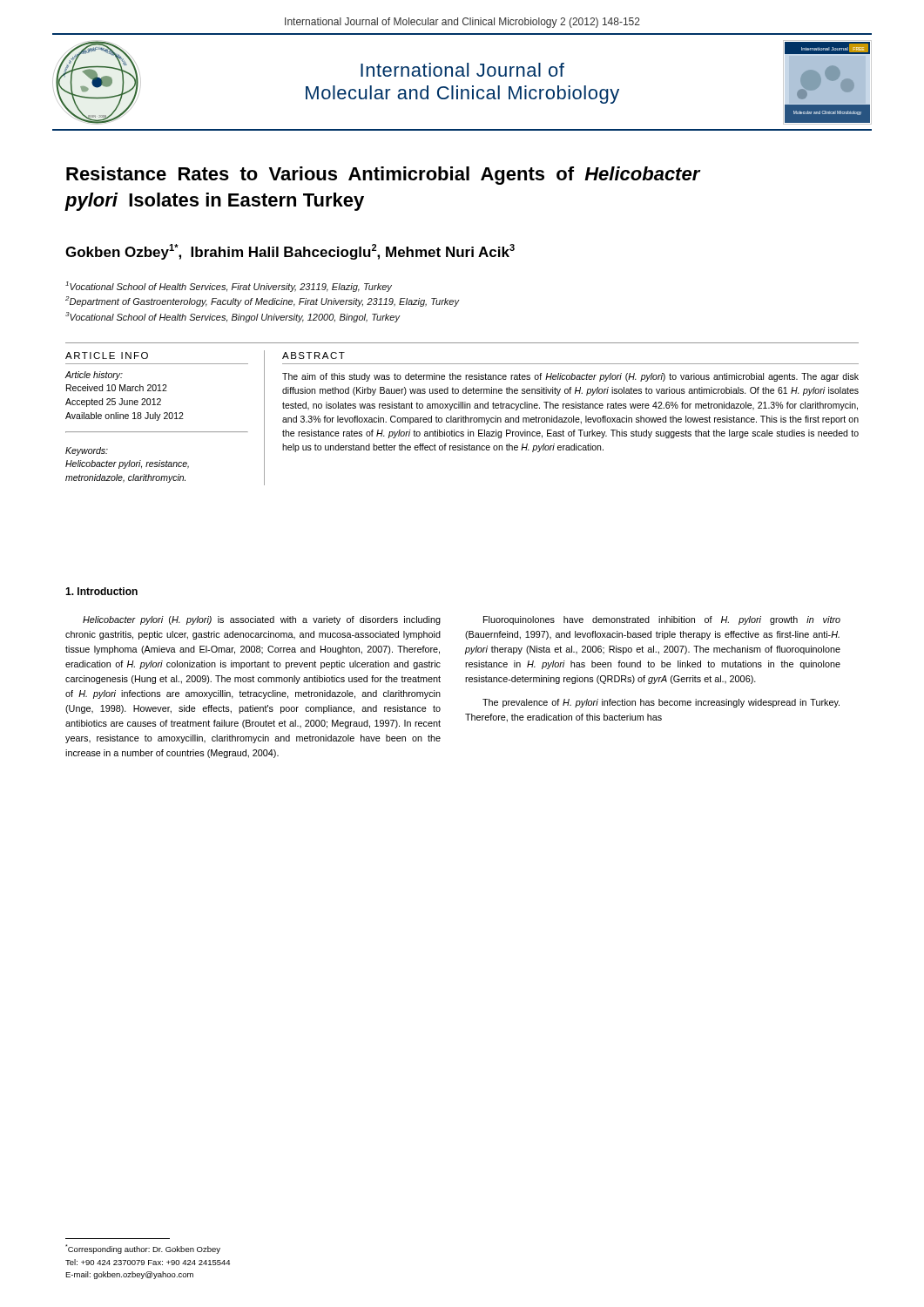The width and height of the screenshot is (924, 1307).
Task: Find the region starting "1Vocational School of Health Services, Firat"
Action: point(262,301)
